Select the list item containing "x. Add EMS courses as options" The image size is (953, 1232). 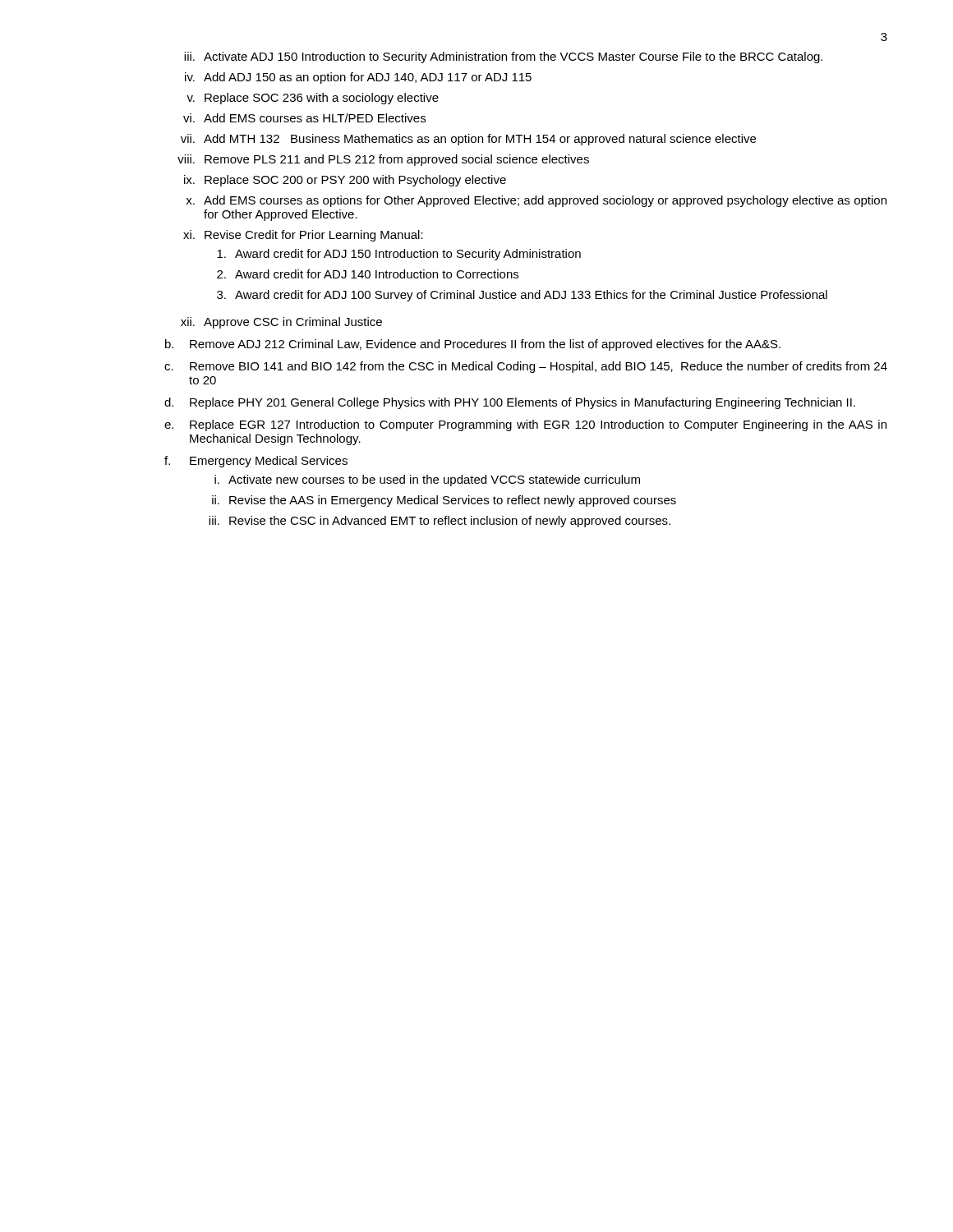(526, 207)
